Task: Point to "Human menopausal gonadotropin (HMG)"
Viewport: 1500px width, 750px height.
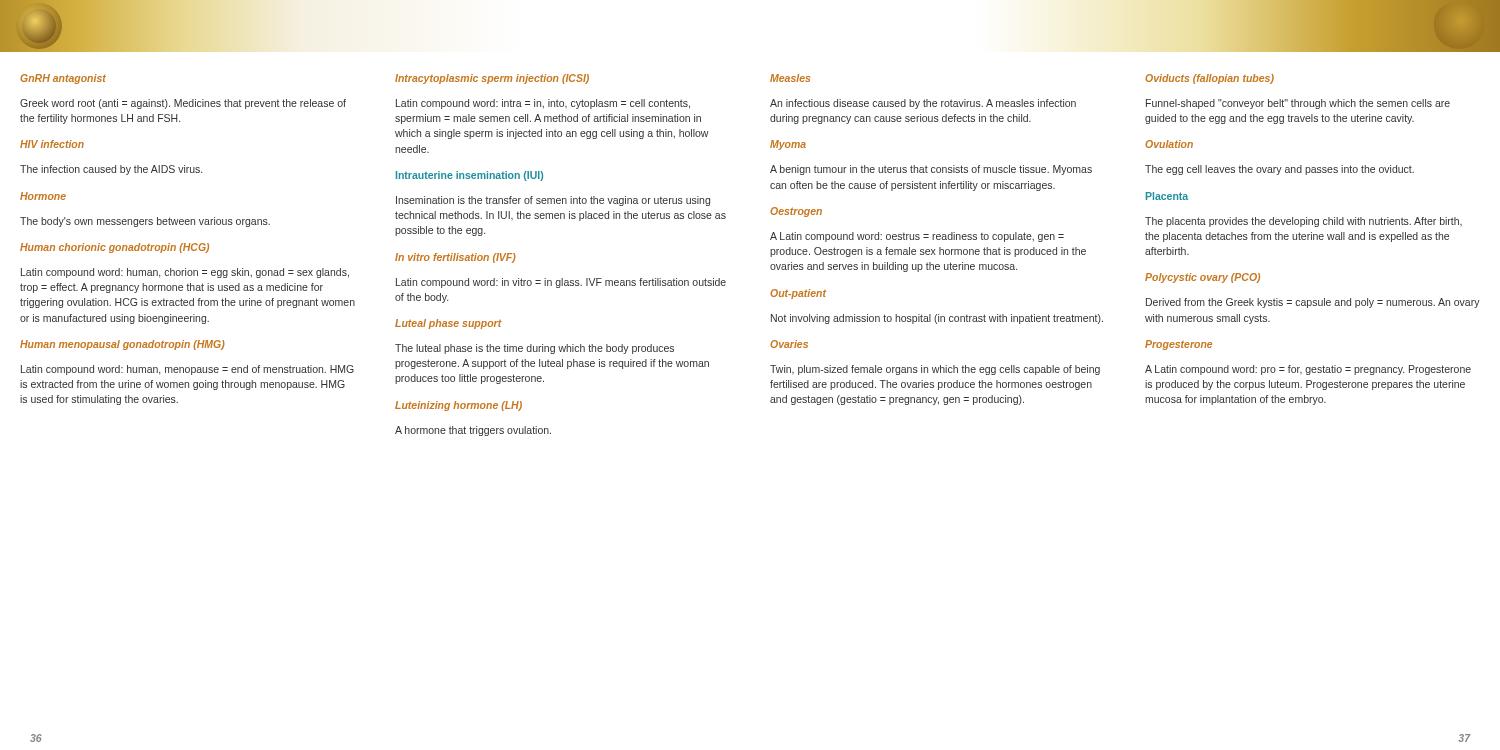Action: click(188, 344)
